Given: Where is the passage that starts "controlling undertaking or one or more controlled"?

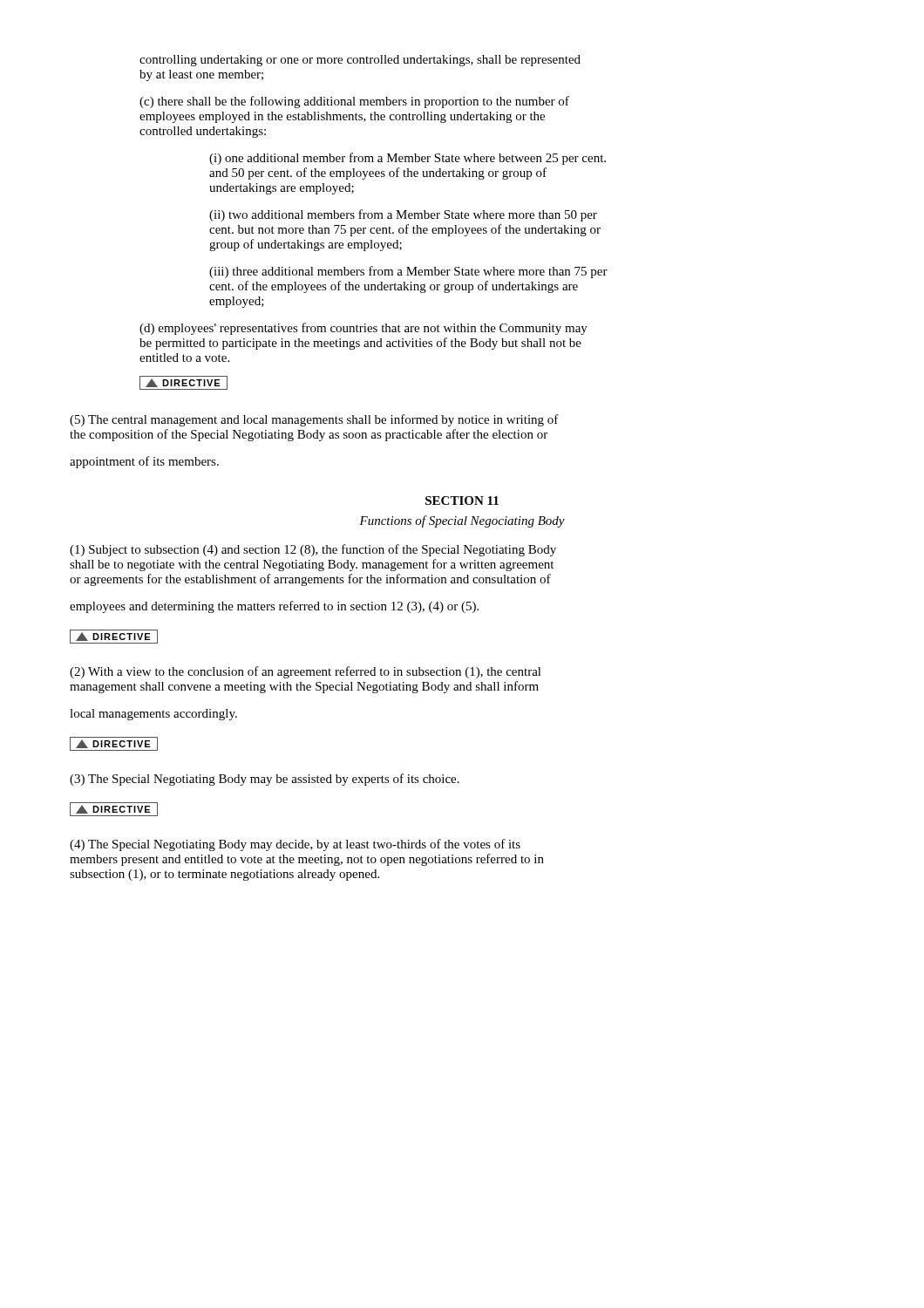Looking at the screenshot, I should coord(360,67).
